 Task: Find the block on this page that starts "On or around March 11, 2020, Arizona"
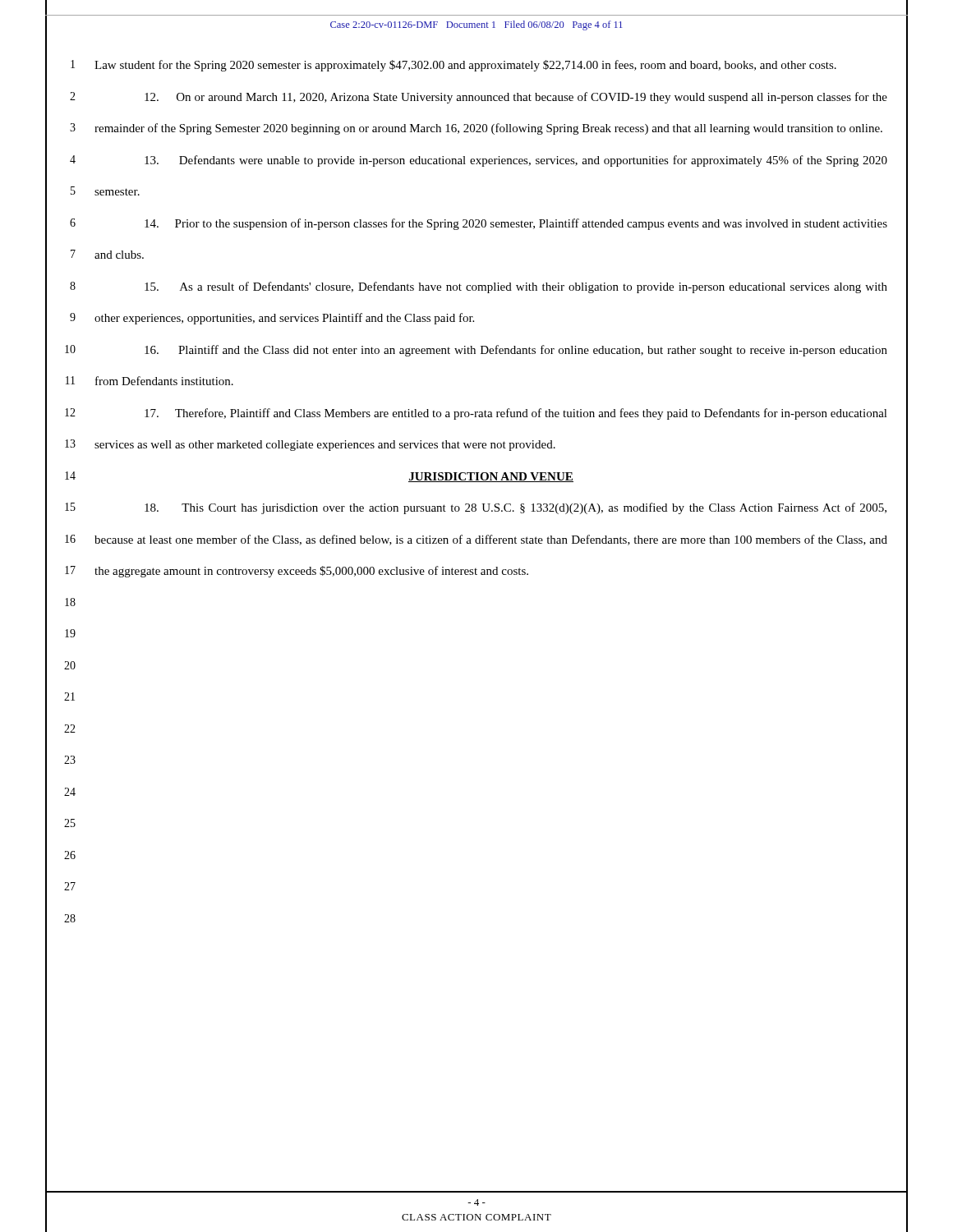point(491,112)
